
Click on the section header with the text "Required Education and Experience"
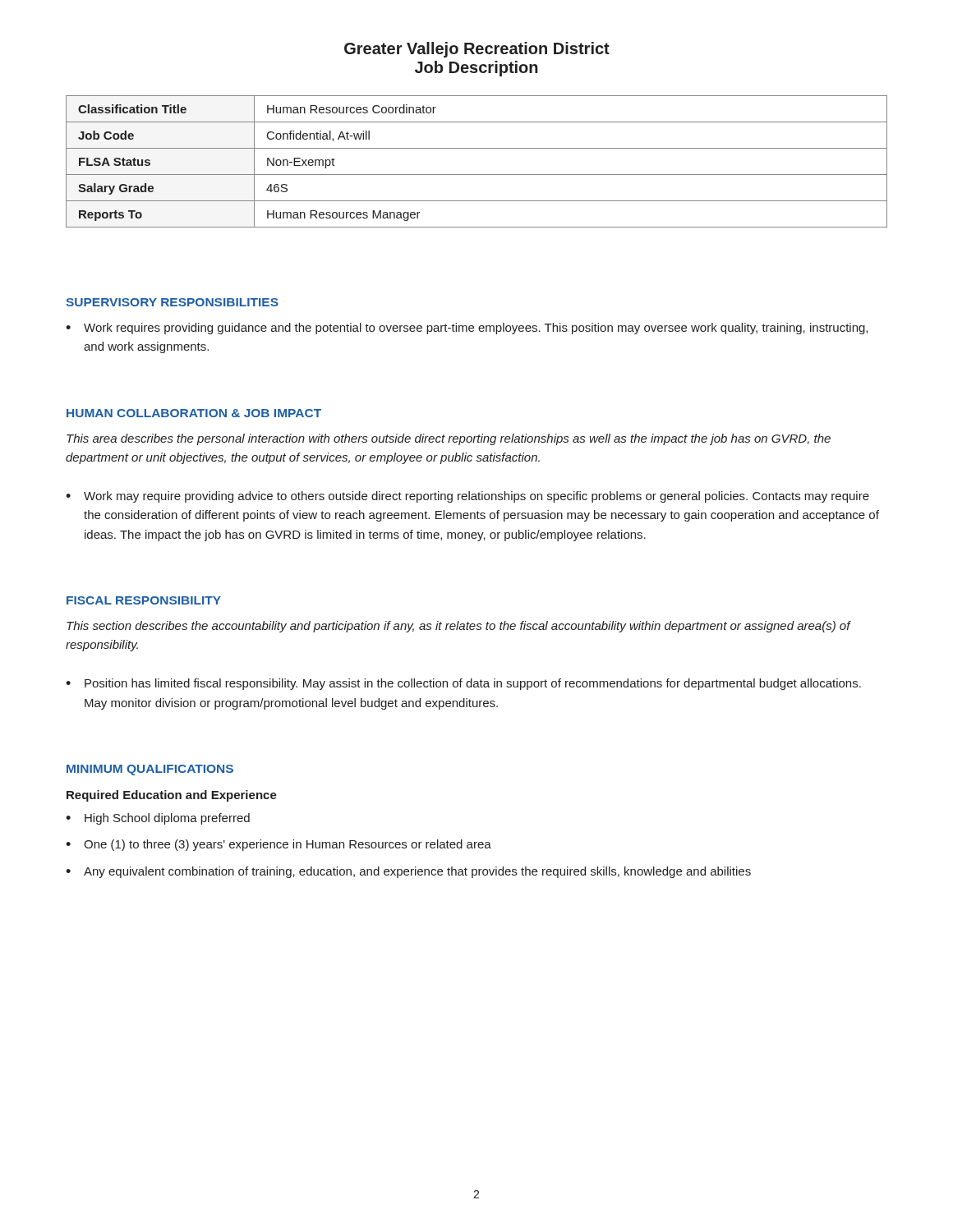[x=171, y=794]
